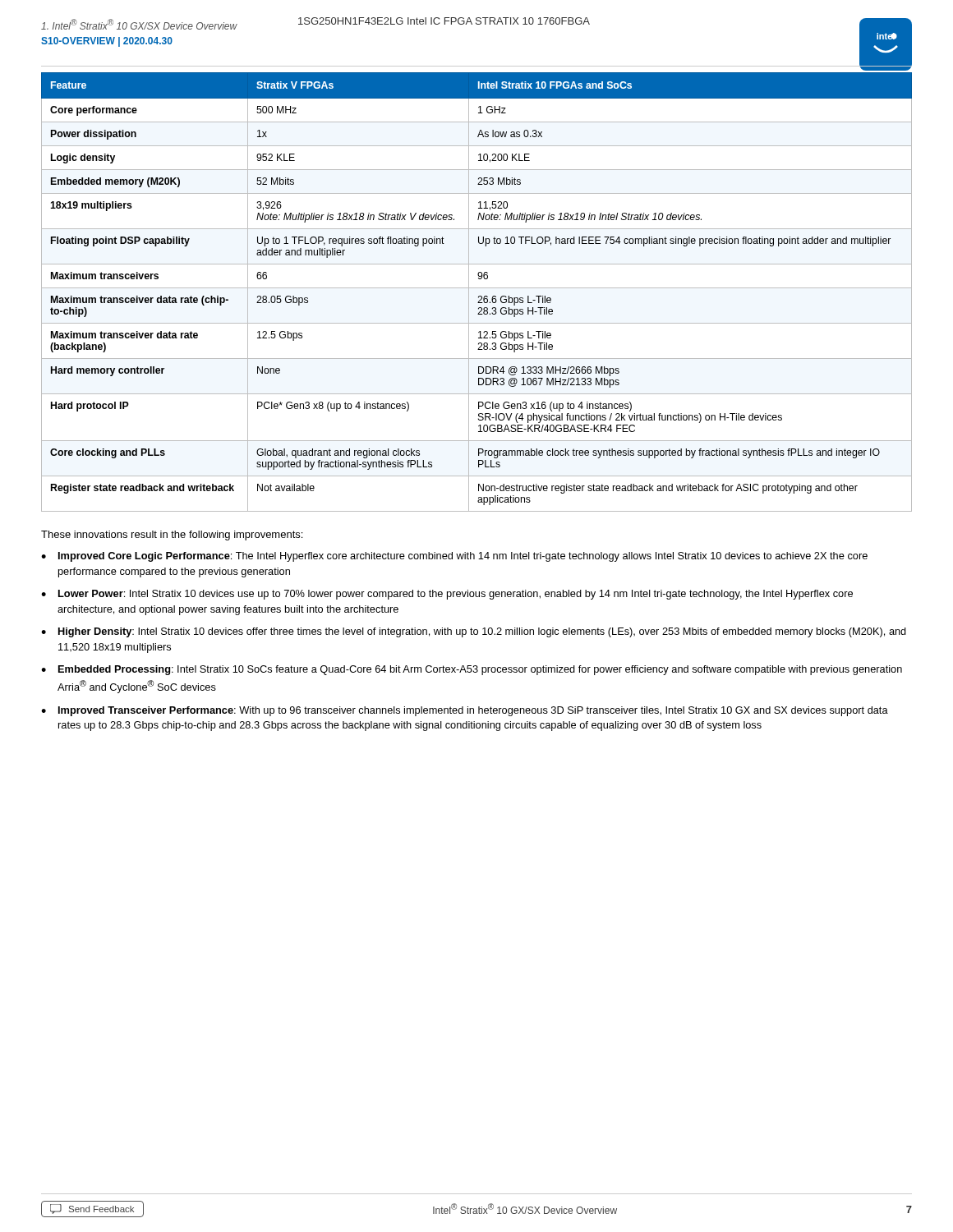Locate the passage starting "• Improved Core Logic Performance: The Intel"
This screenshot has height=1232, width=953.
476,564
